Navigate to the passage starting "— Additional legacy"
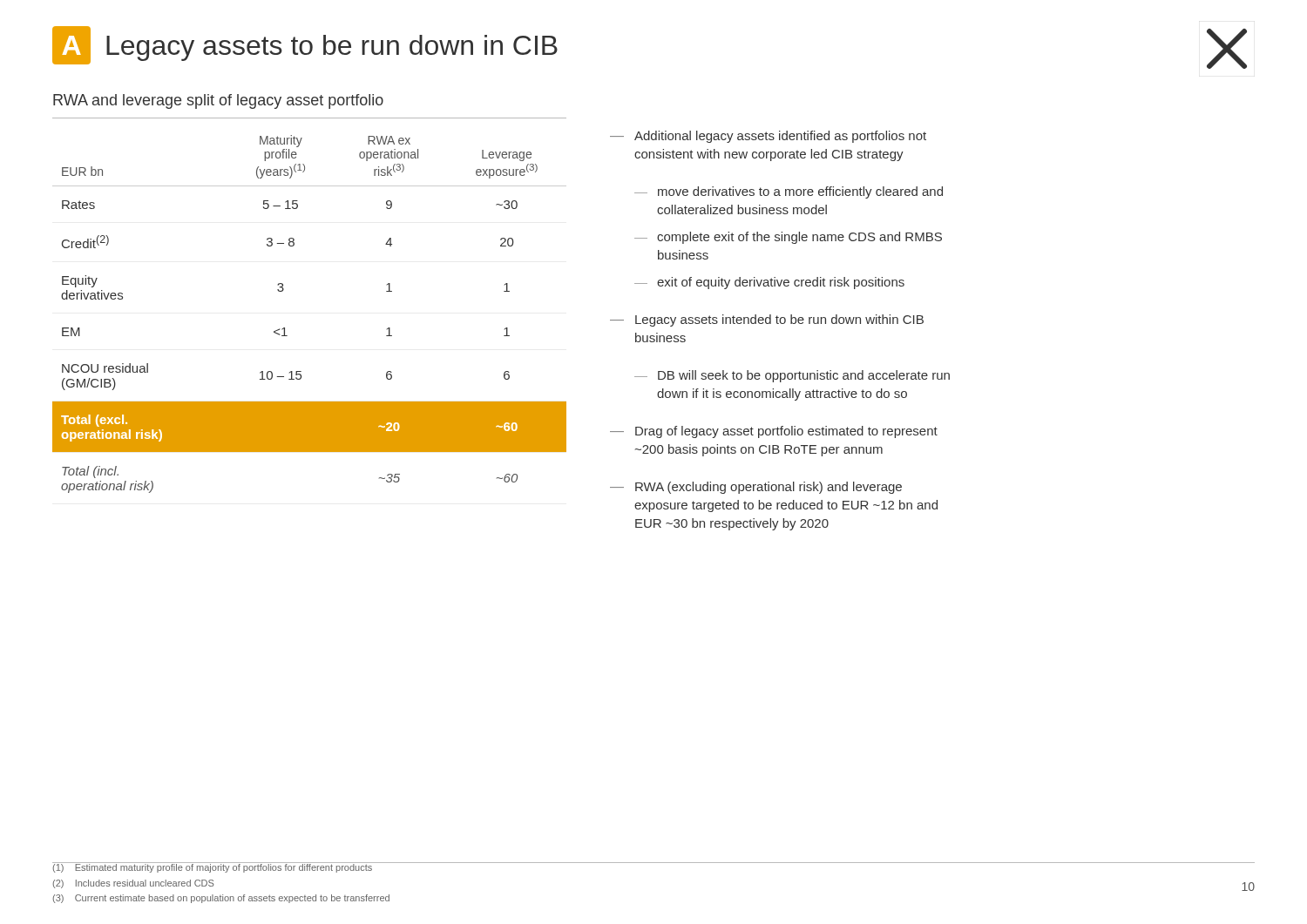1307x924 pixels. (x=768, y=145)
